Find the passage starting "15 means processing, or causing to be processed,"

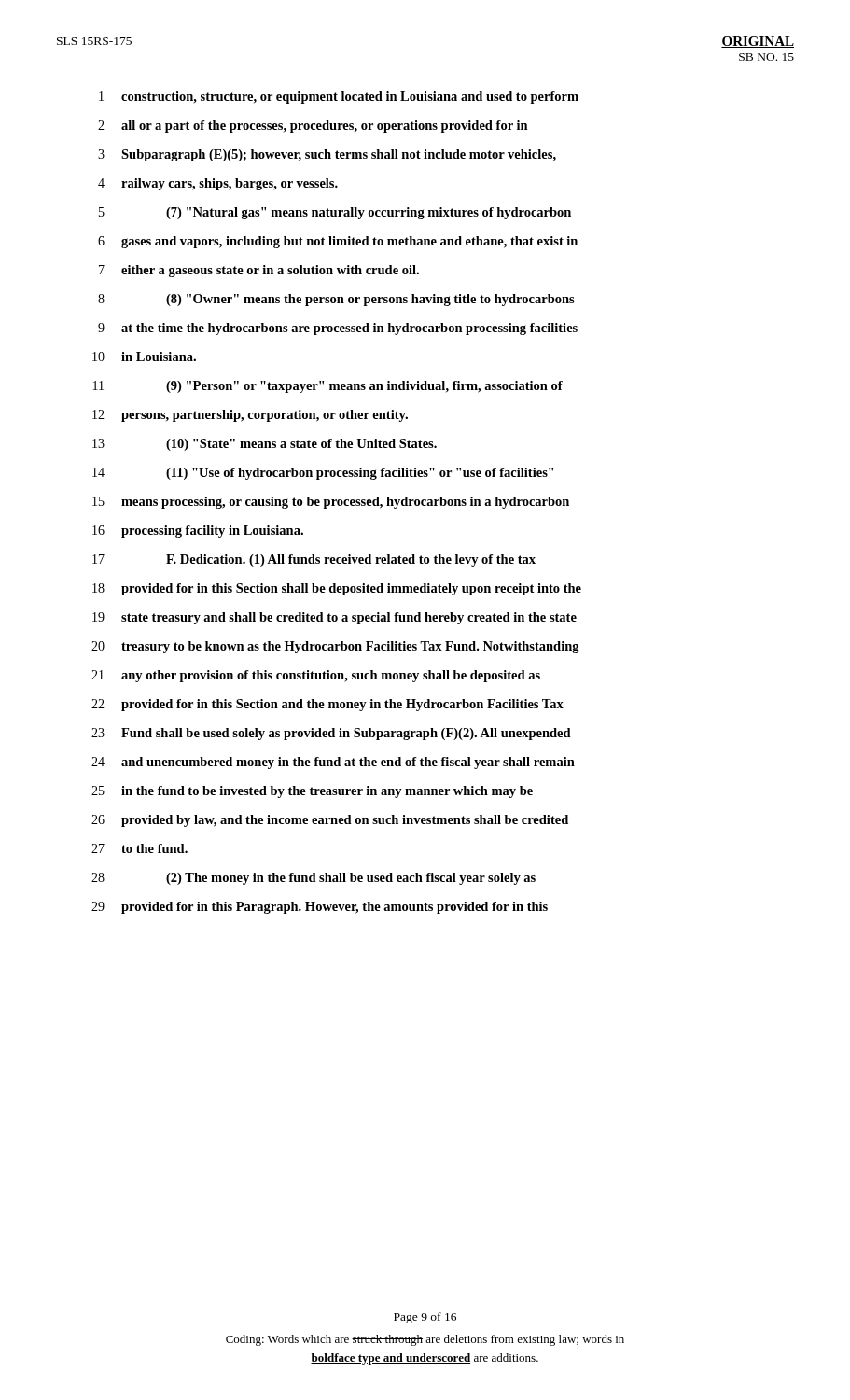[425, 502]
